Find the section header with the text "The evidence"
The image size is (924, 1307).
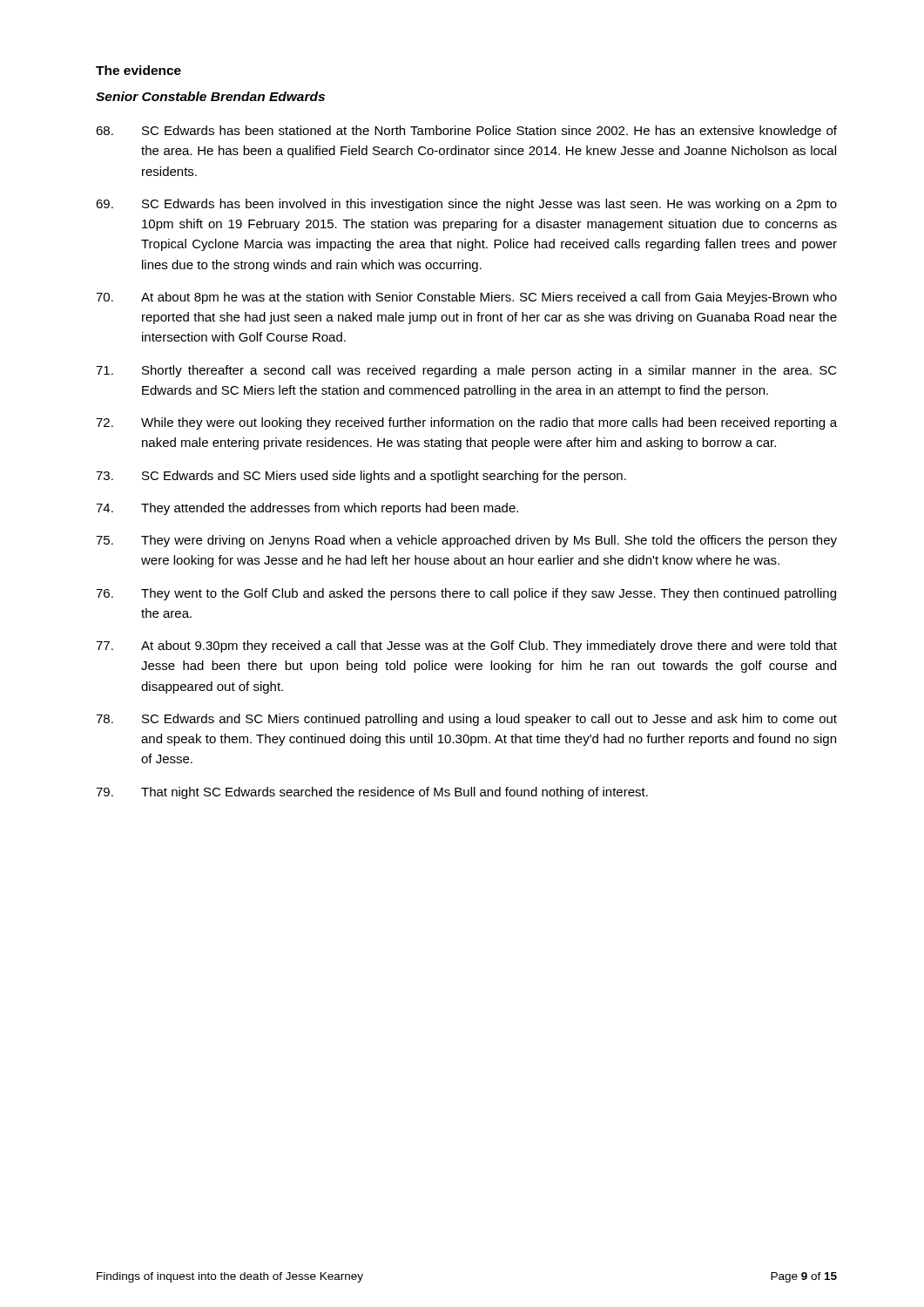pyautogui.click(x=139, y=70)
